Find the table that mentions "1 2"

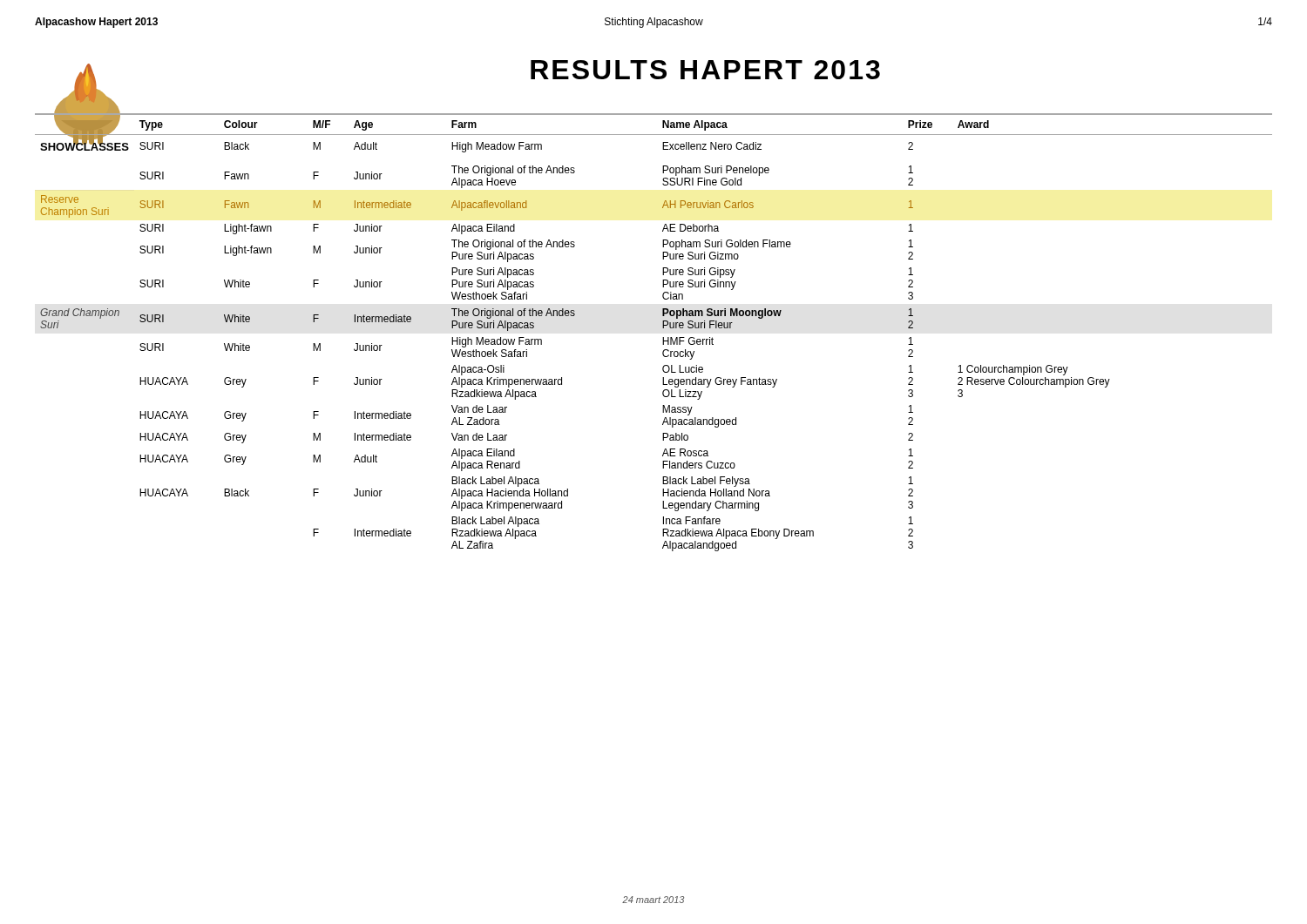pos(654,333)
